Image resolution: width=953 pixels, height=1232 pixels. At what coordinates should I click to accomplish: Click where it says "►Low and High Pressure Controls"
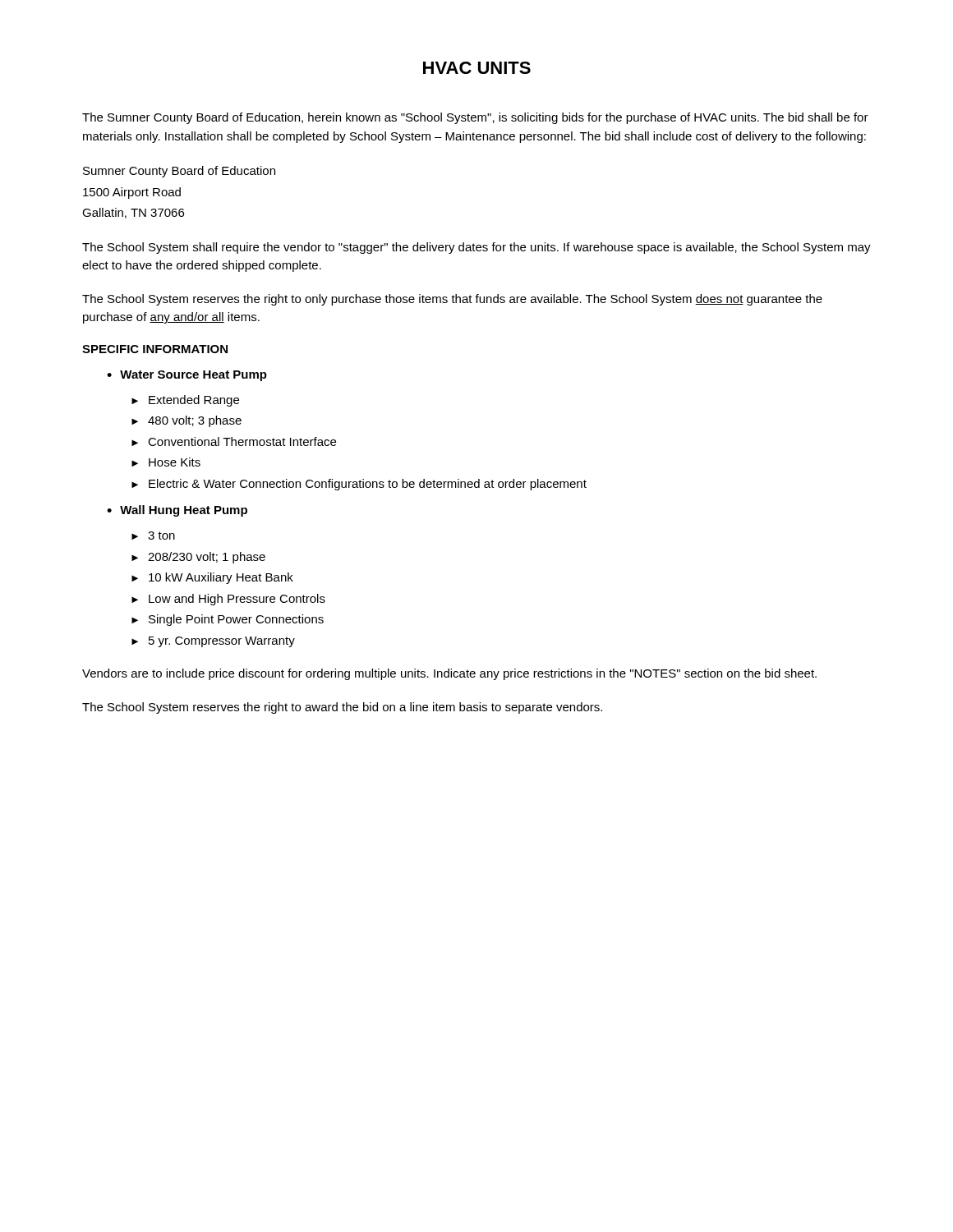pos(228,599)
